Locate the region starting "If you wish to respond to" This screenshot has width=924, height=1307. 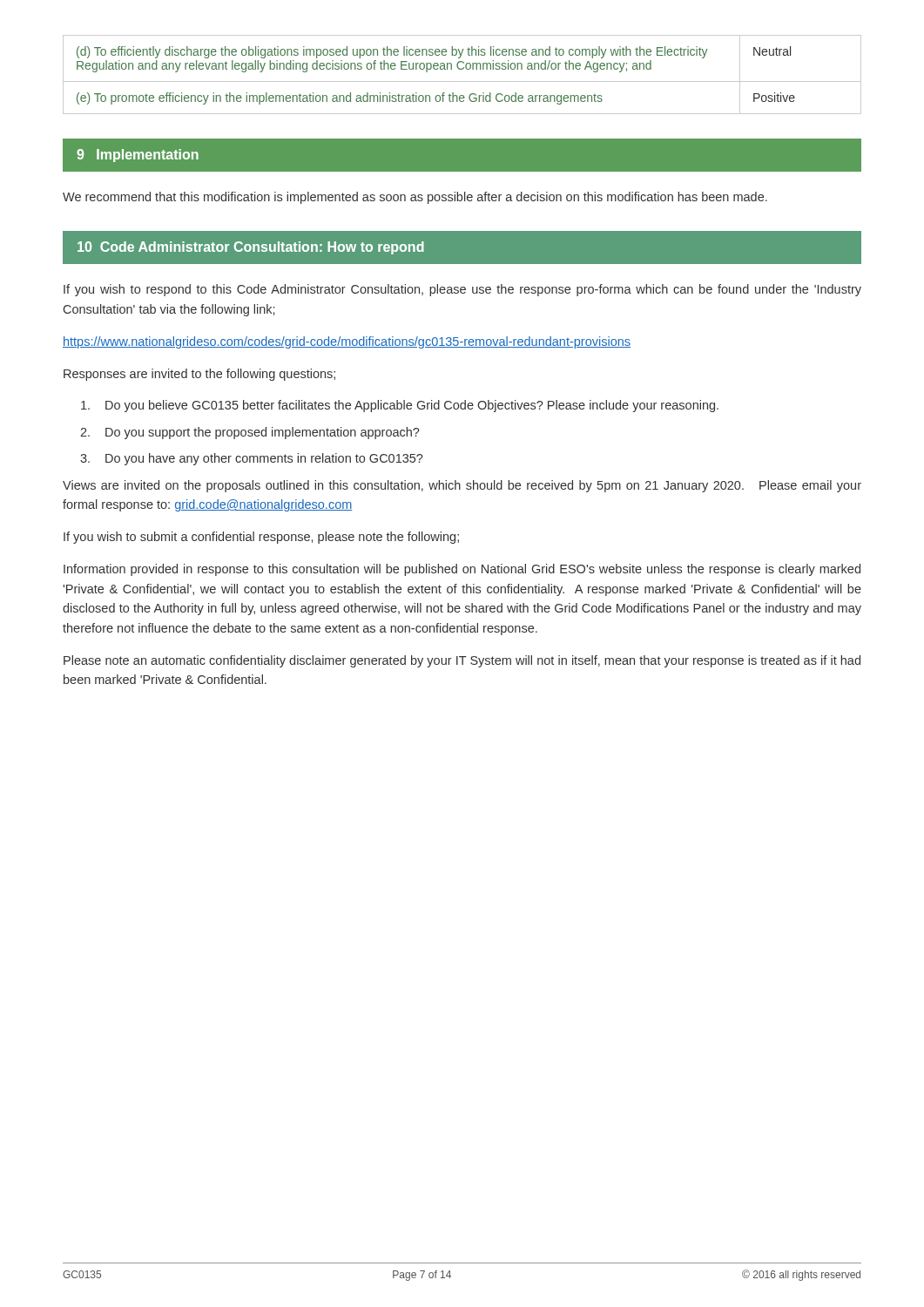tap(462, 300)
